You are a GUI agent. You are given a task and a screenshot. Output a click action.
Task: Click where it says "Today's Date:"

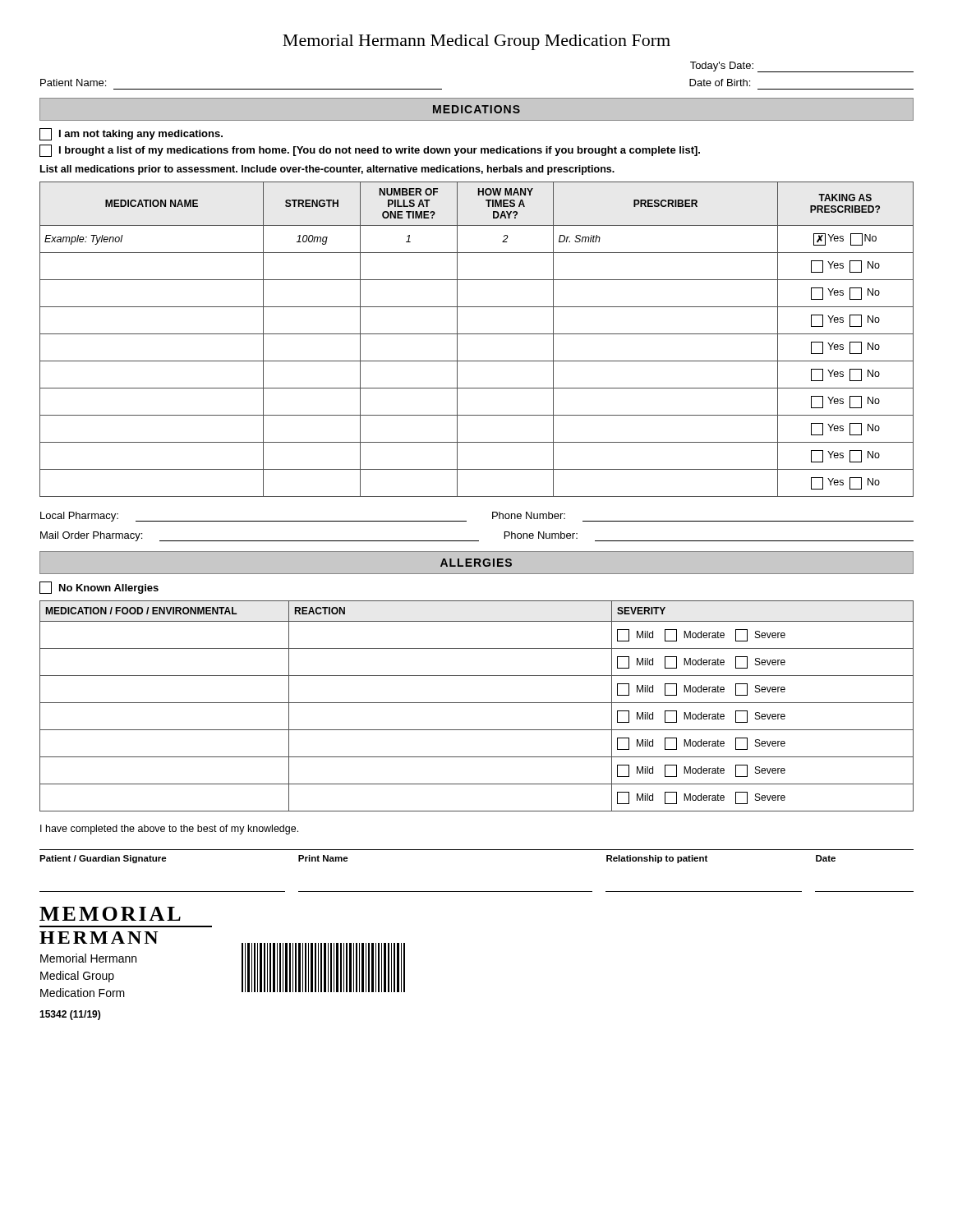click(802, 66)
